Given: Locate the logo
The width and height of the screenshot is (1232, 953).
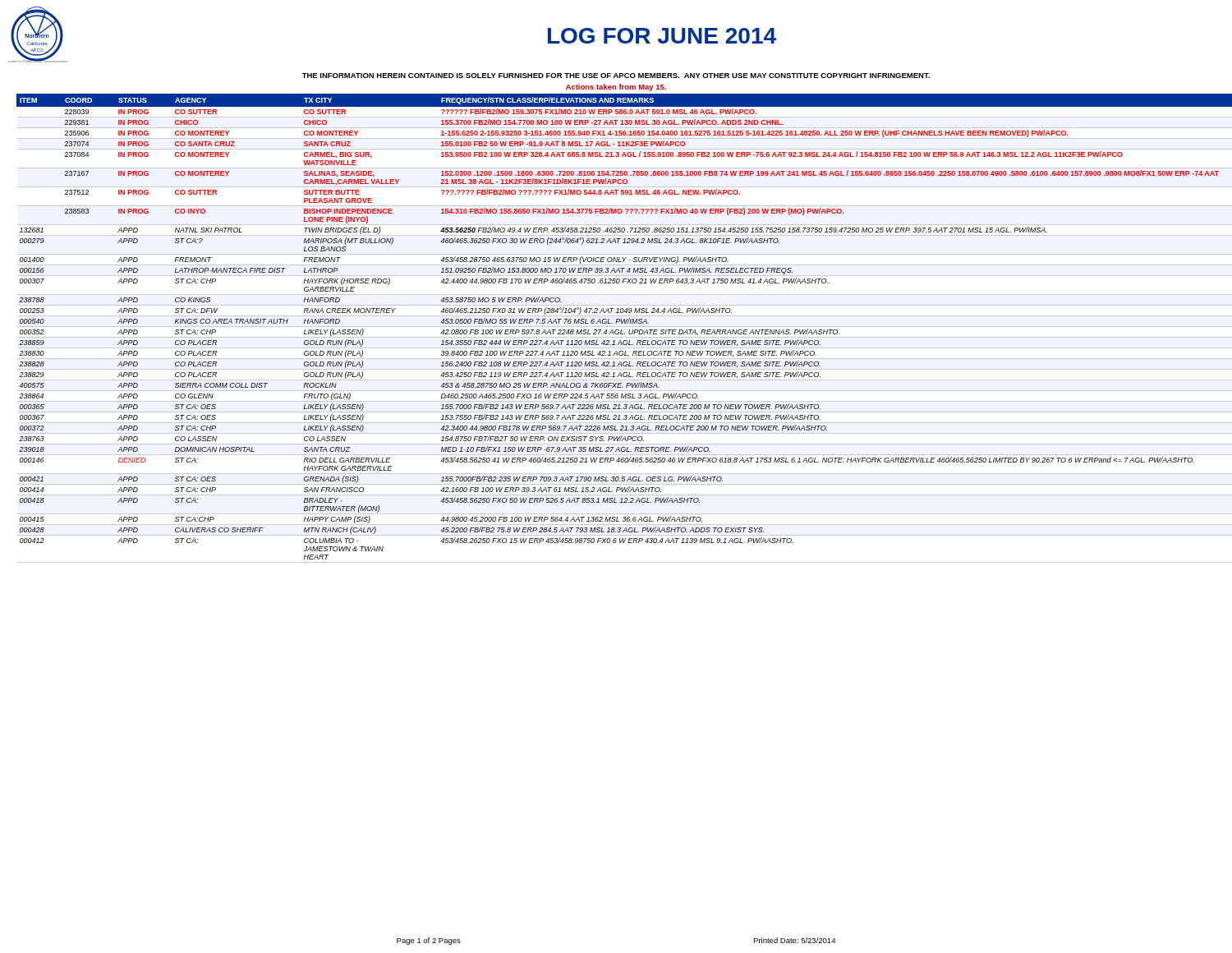Looking at the screenshot, I should coord(53,36).
